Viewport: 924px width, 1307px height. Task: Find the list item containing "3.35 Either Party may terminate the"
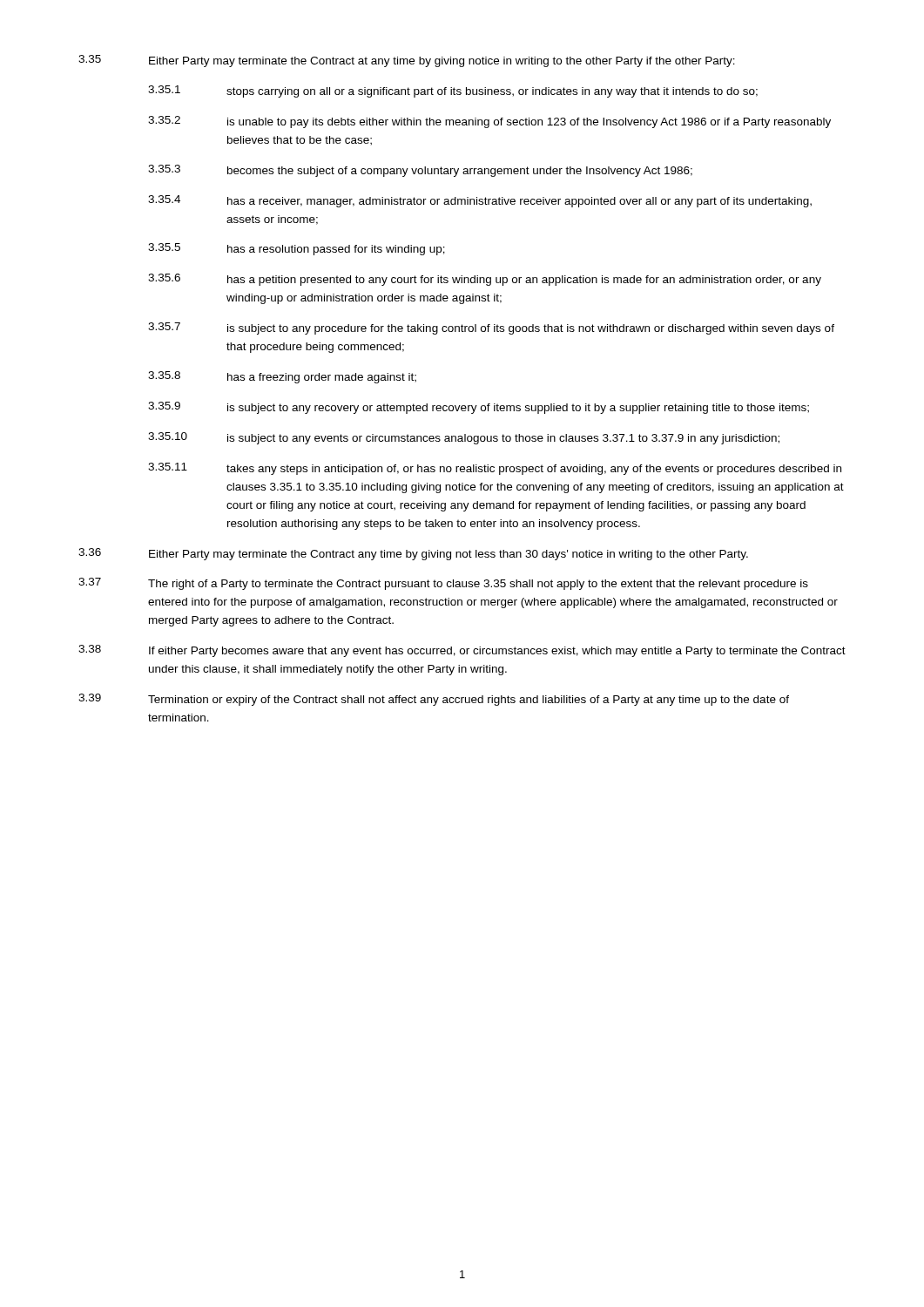pos(462,61)
